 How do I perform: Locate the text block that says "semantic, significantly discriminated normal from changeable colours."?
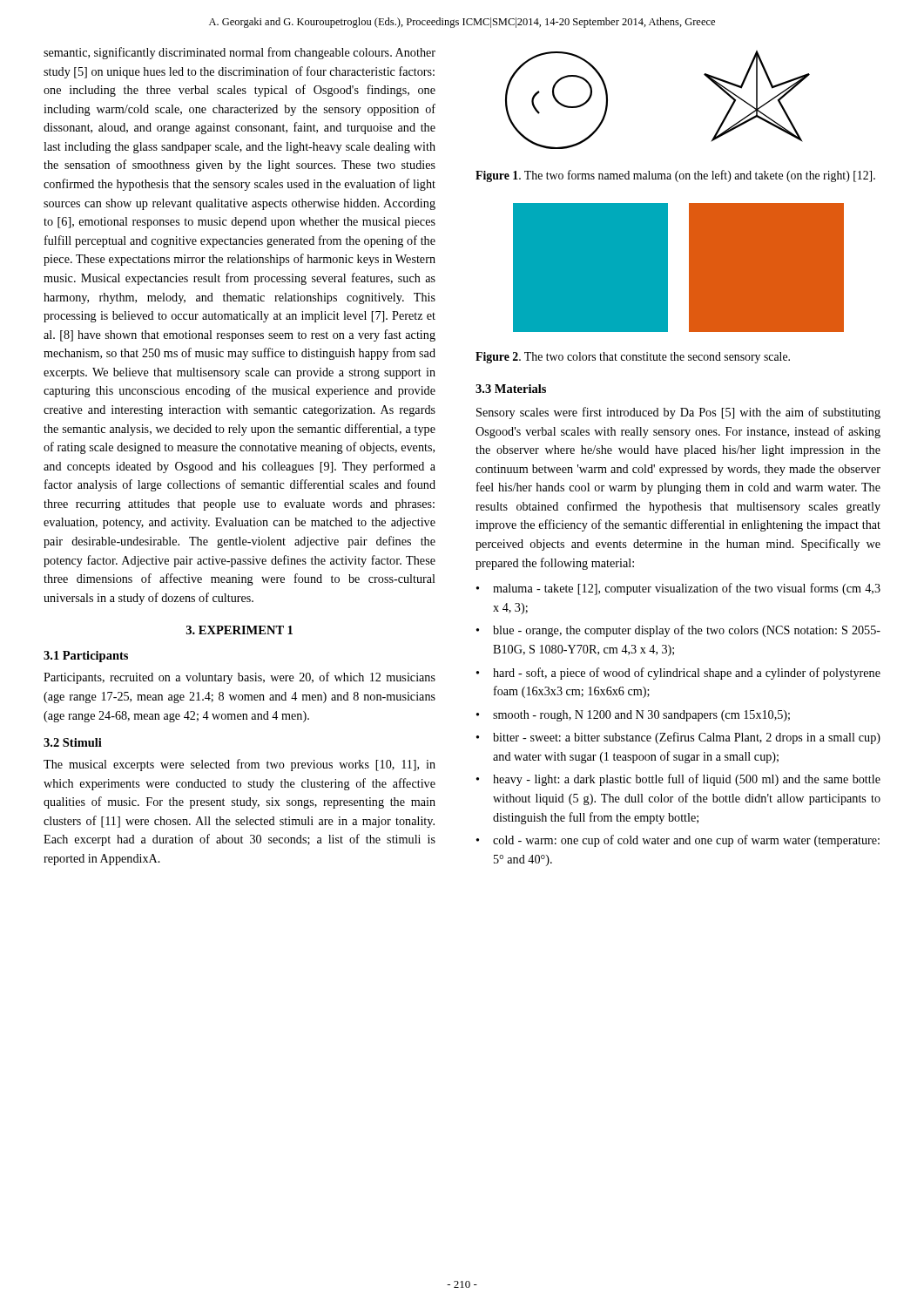240,326
